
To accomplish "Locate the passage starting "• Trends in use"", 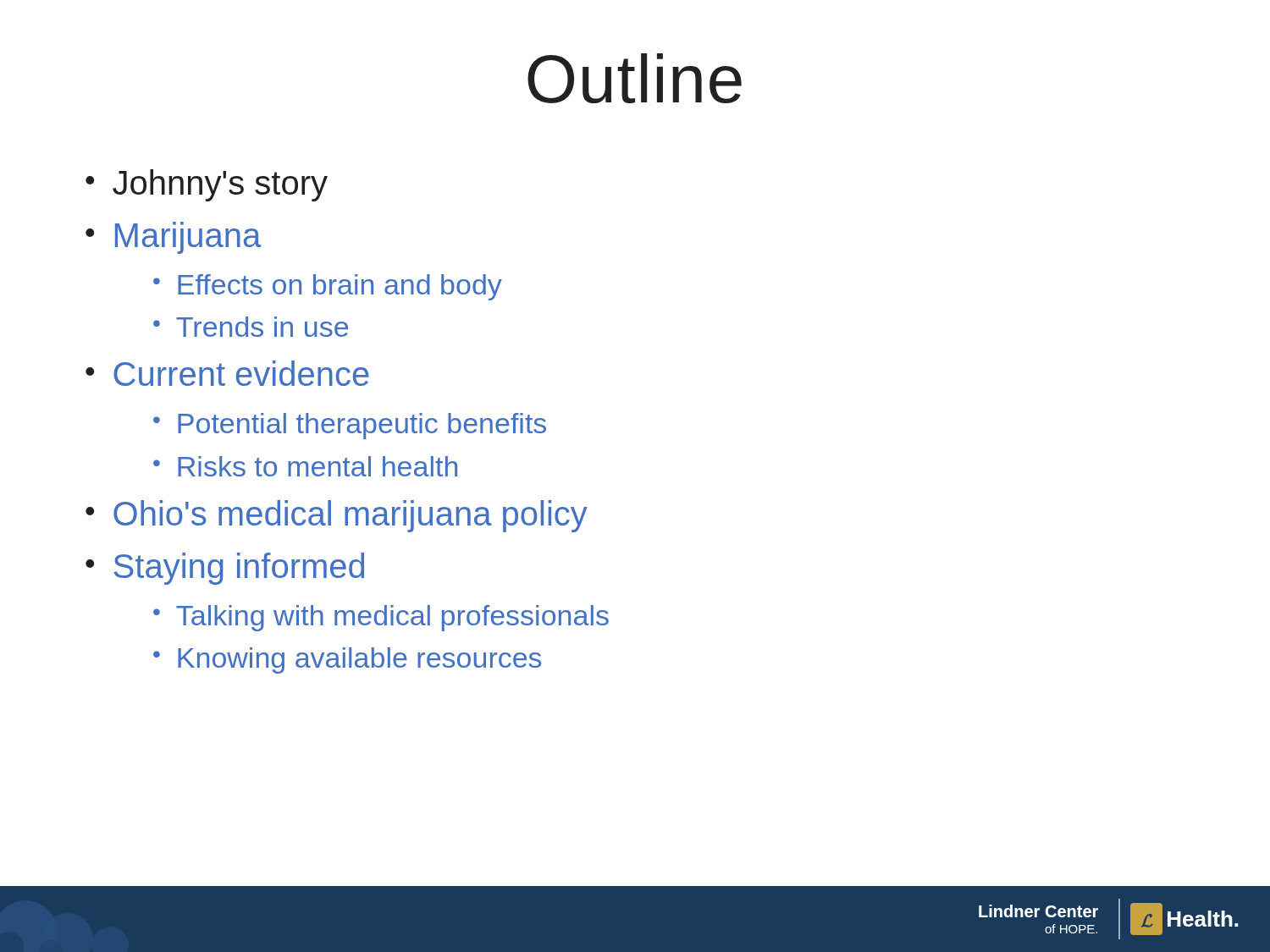I will click(x=251, y=327).
